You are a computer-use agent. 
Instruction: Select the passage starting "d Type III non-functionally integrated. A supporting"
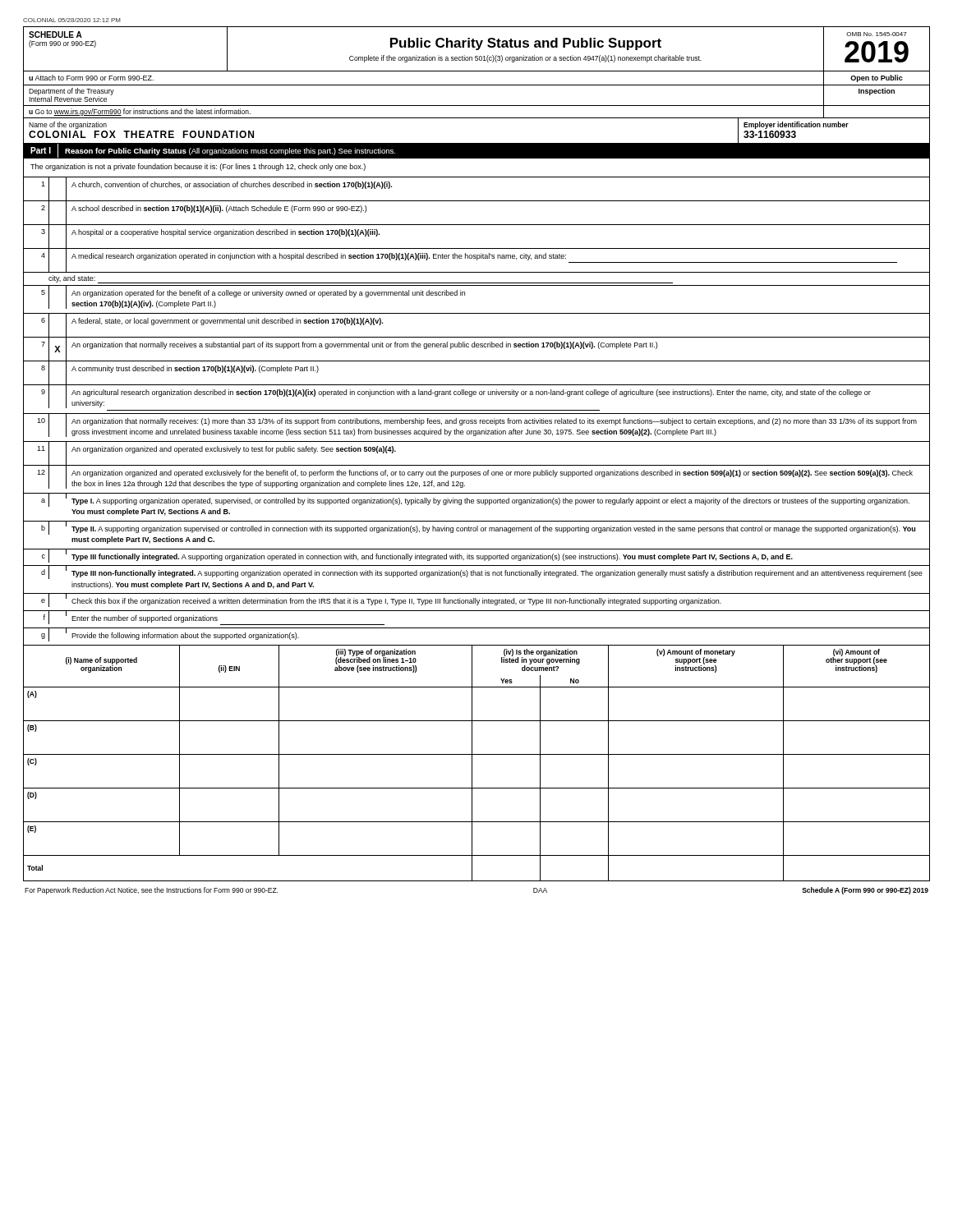point(476,579)
